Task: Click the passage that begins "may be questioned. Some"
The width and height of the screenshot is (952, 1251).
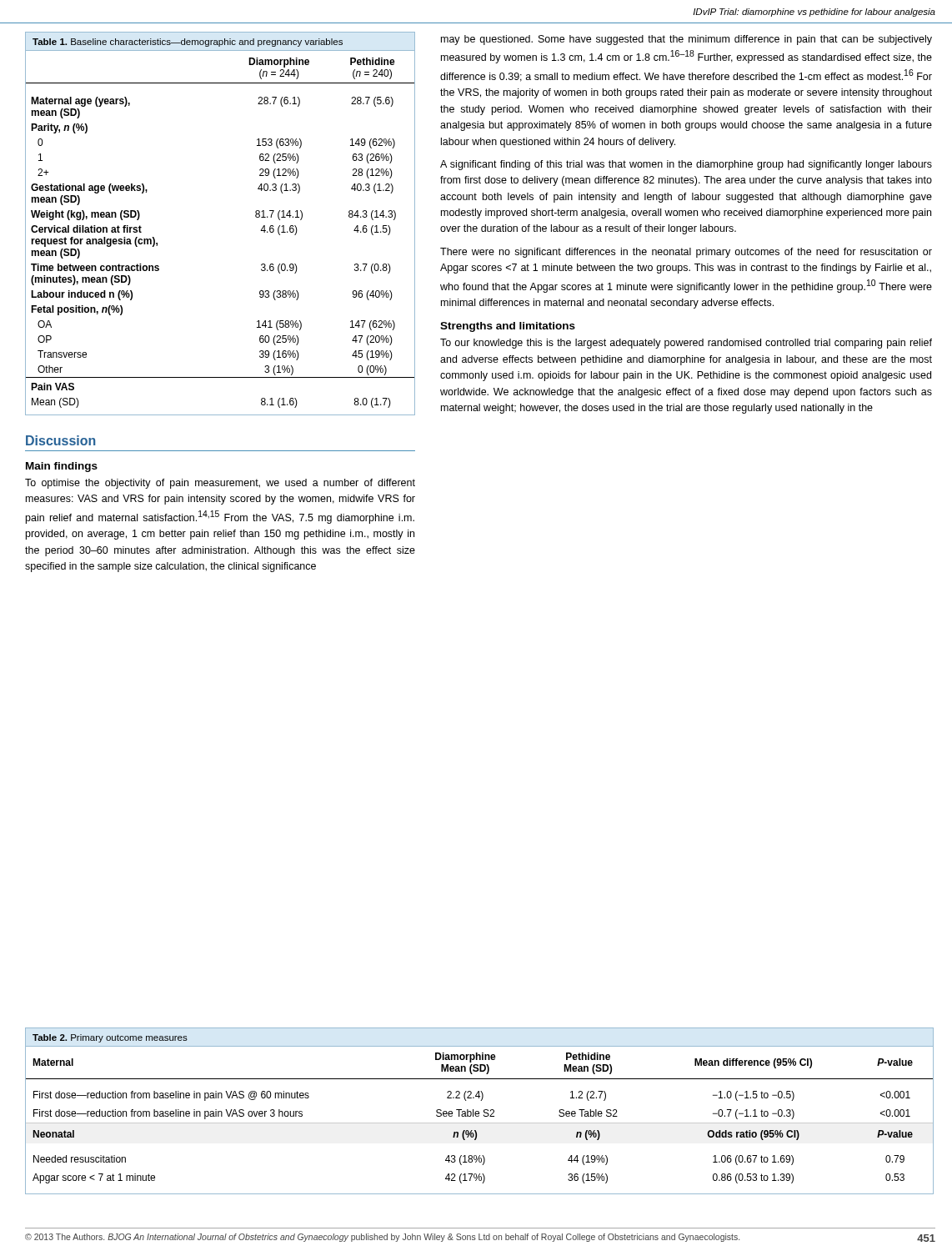Action: pyautogui.click(x=686, y=90)
